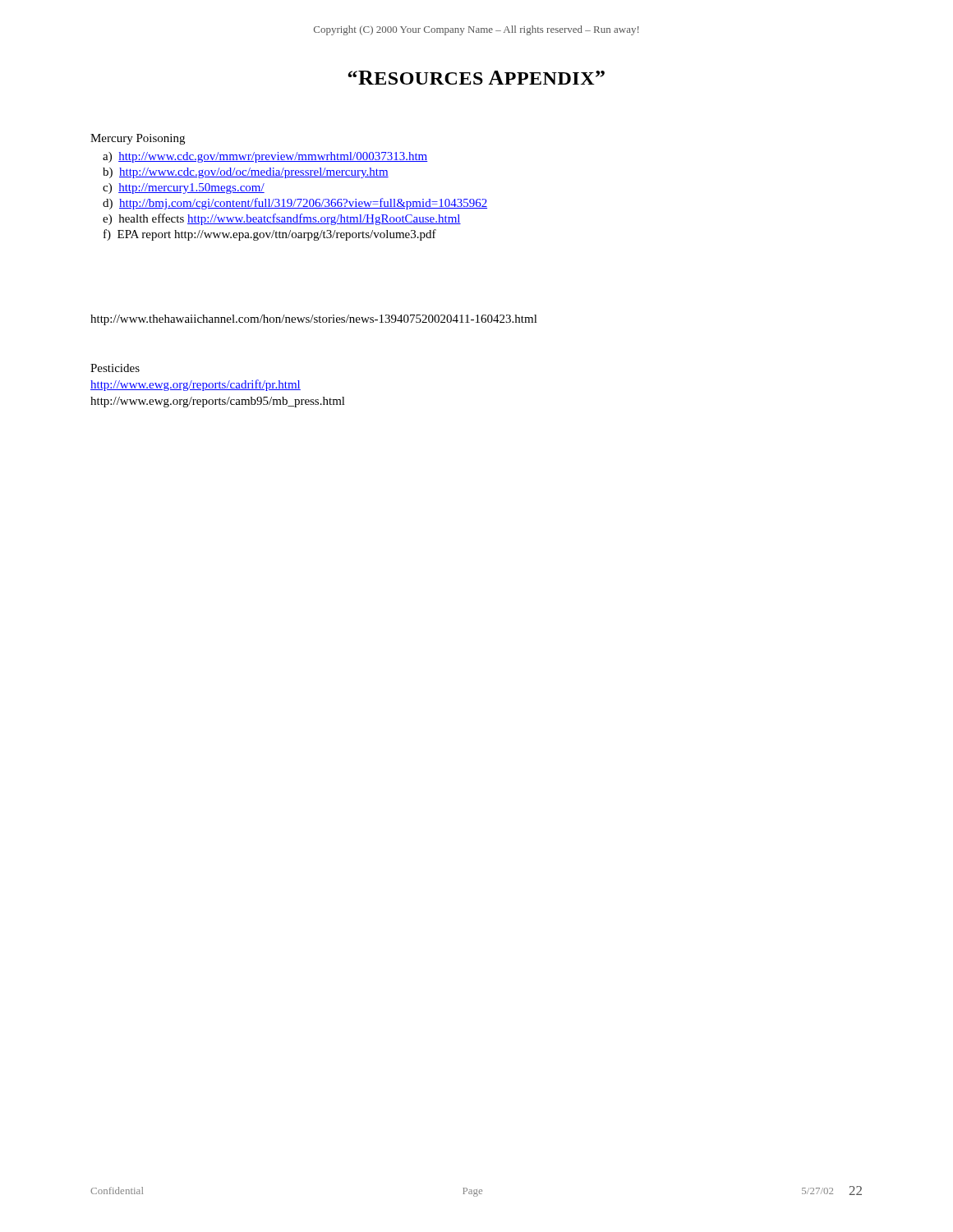Find the element starting "a) http://www.cdc.gov/mmwr/preview/mmwrhtml/00037313.htm"
953x1232 pixels.
click(x=259, y=156)
